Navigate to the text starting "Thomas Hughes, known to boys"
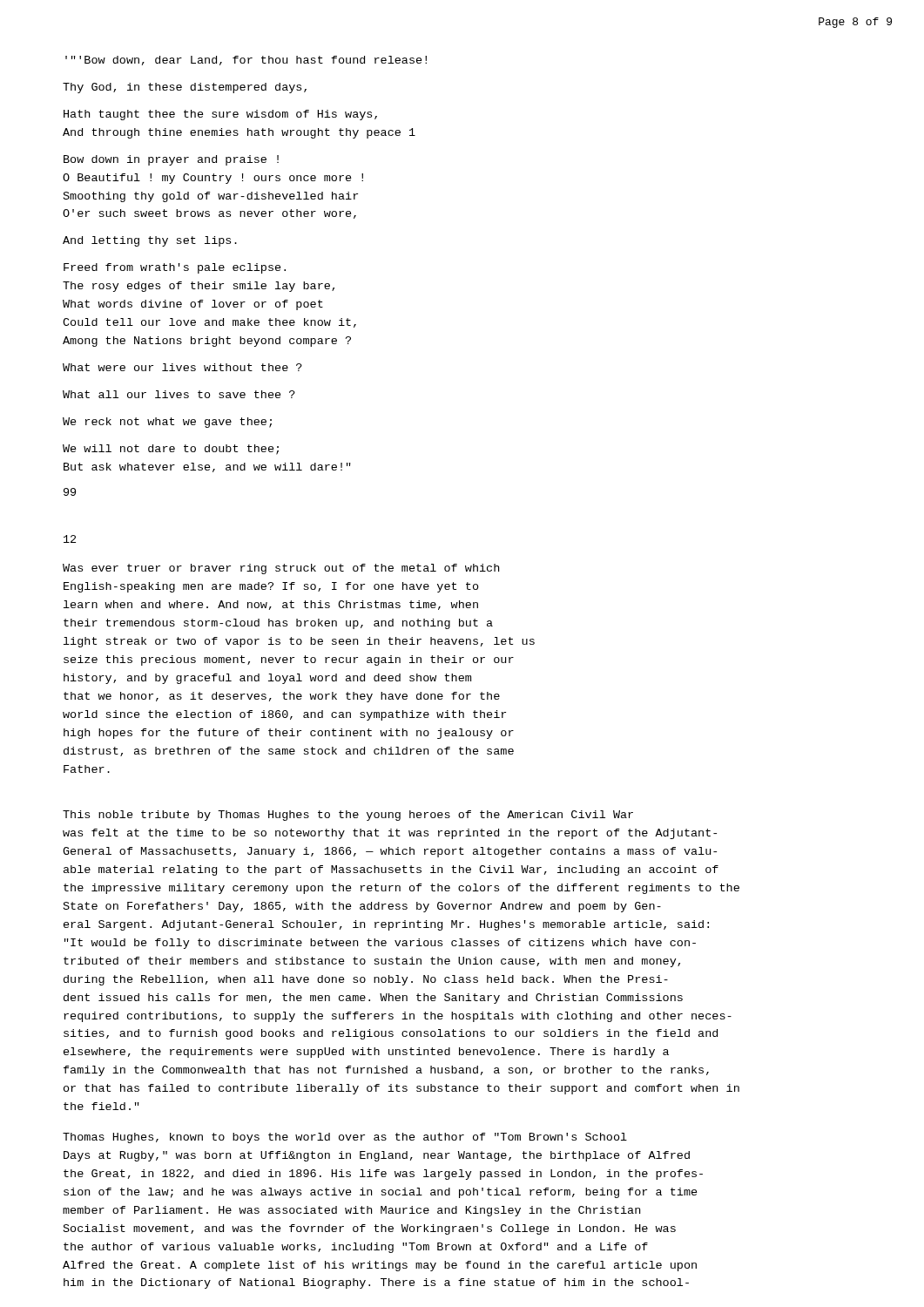 pos(384,1211)
